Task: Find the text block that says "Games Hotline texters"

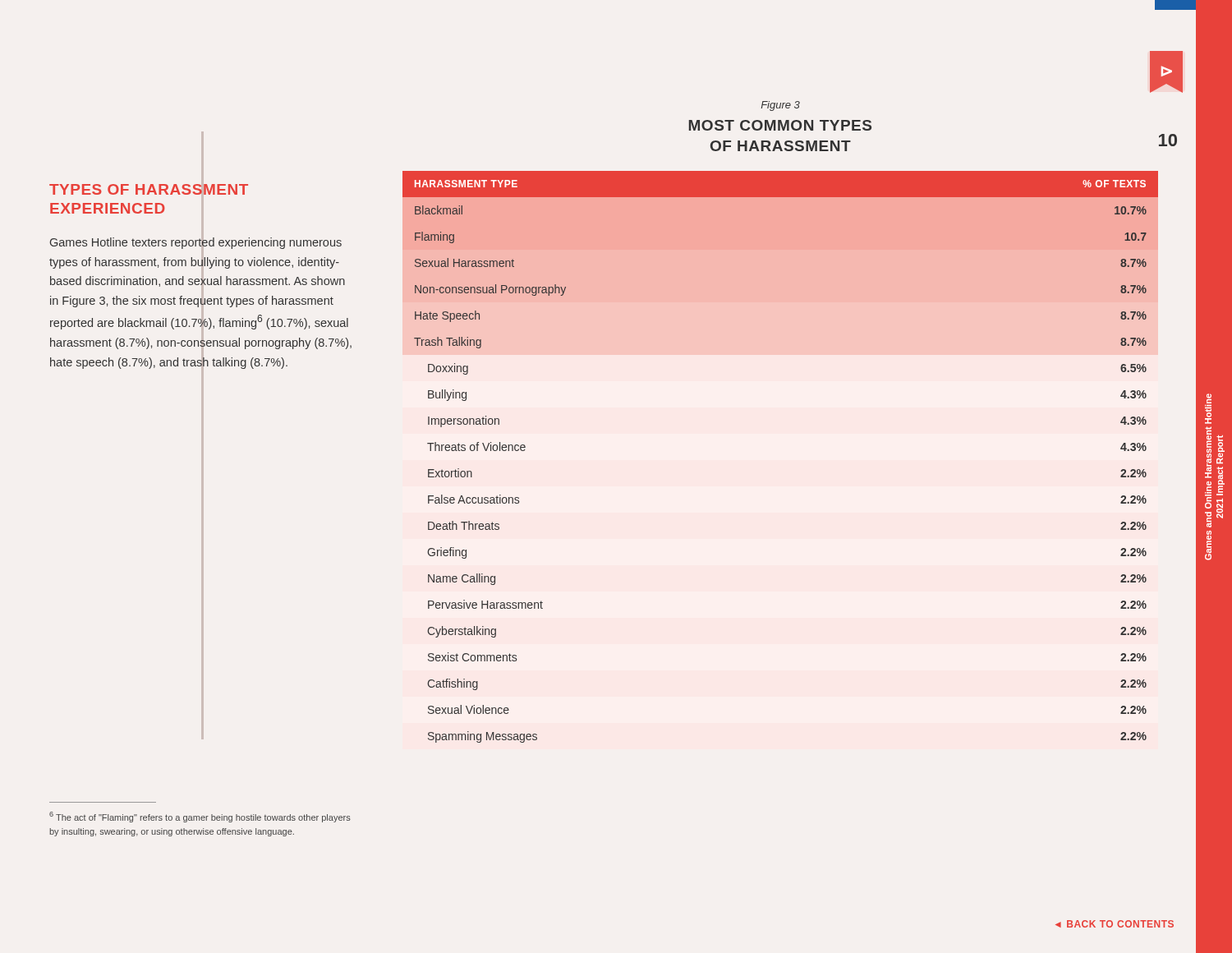Action: point(201,302)
